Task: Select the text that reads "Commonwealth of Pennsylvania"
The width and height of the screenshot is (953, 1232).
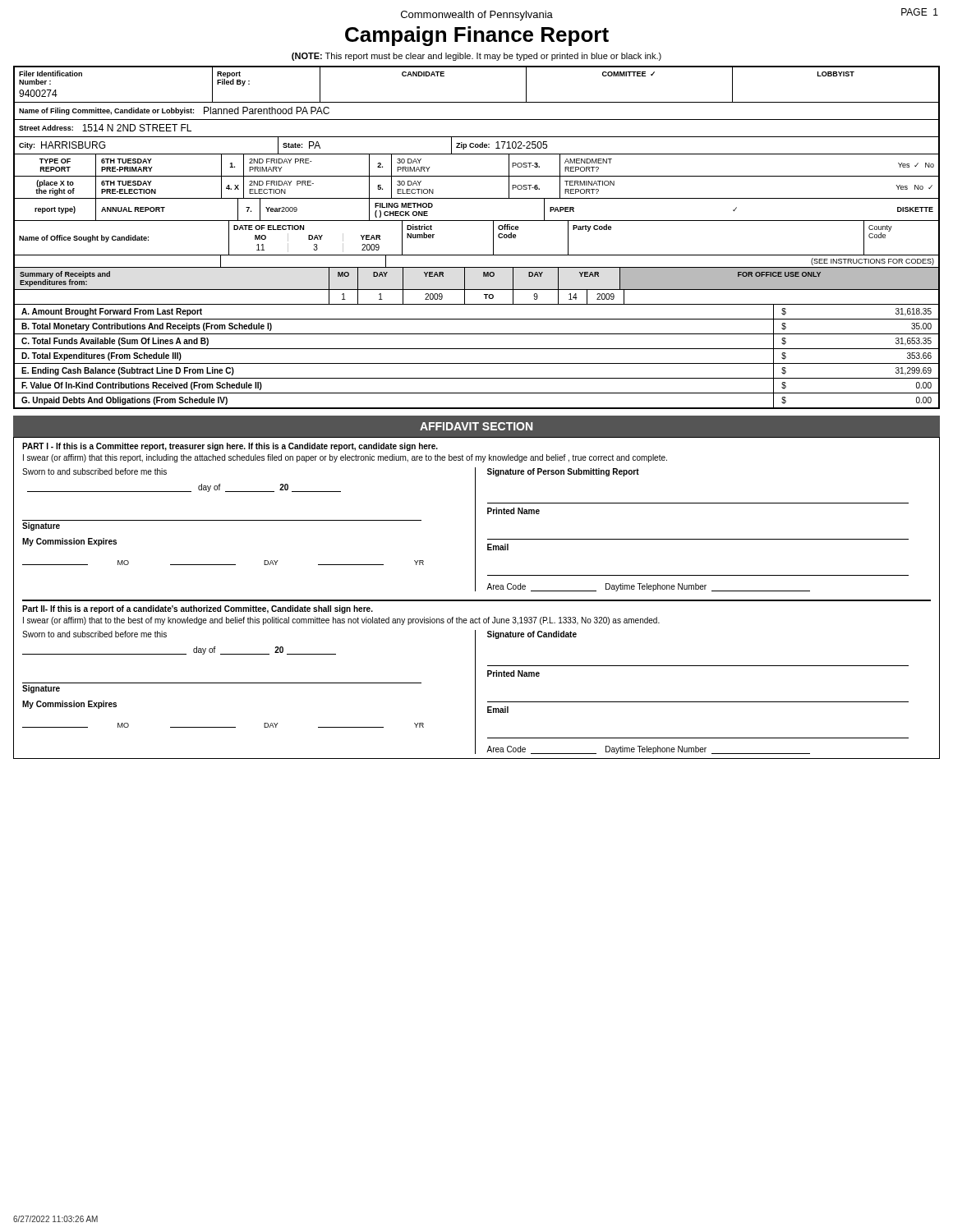Action: [476, 14]
